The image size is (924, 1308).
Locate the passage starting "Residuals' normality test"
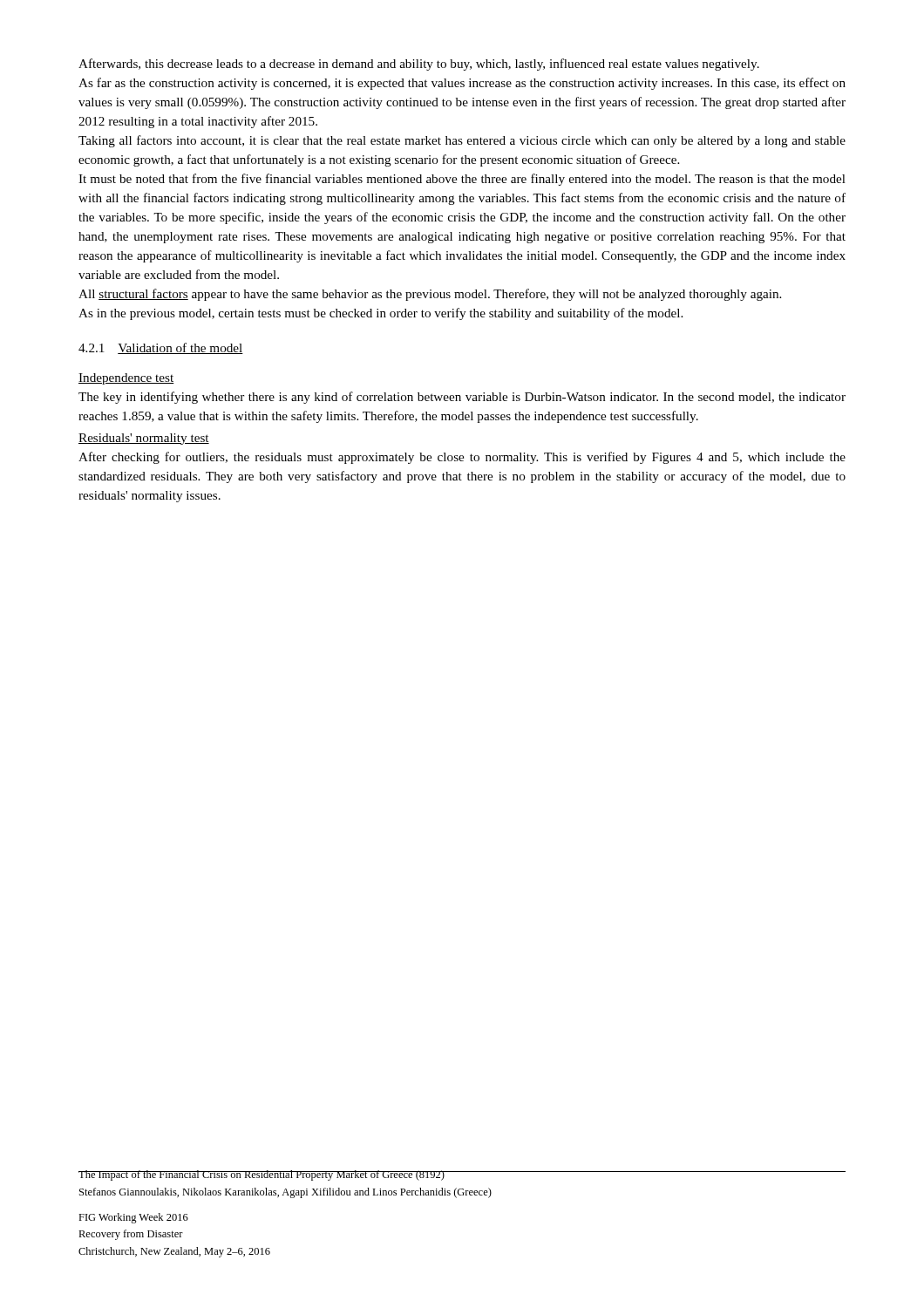point(144,437)
